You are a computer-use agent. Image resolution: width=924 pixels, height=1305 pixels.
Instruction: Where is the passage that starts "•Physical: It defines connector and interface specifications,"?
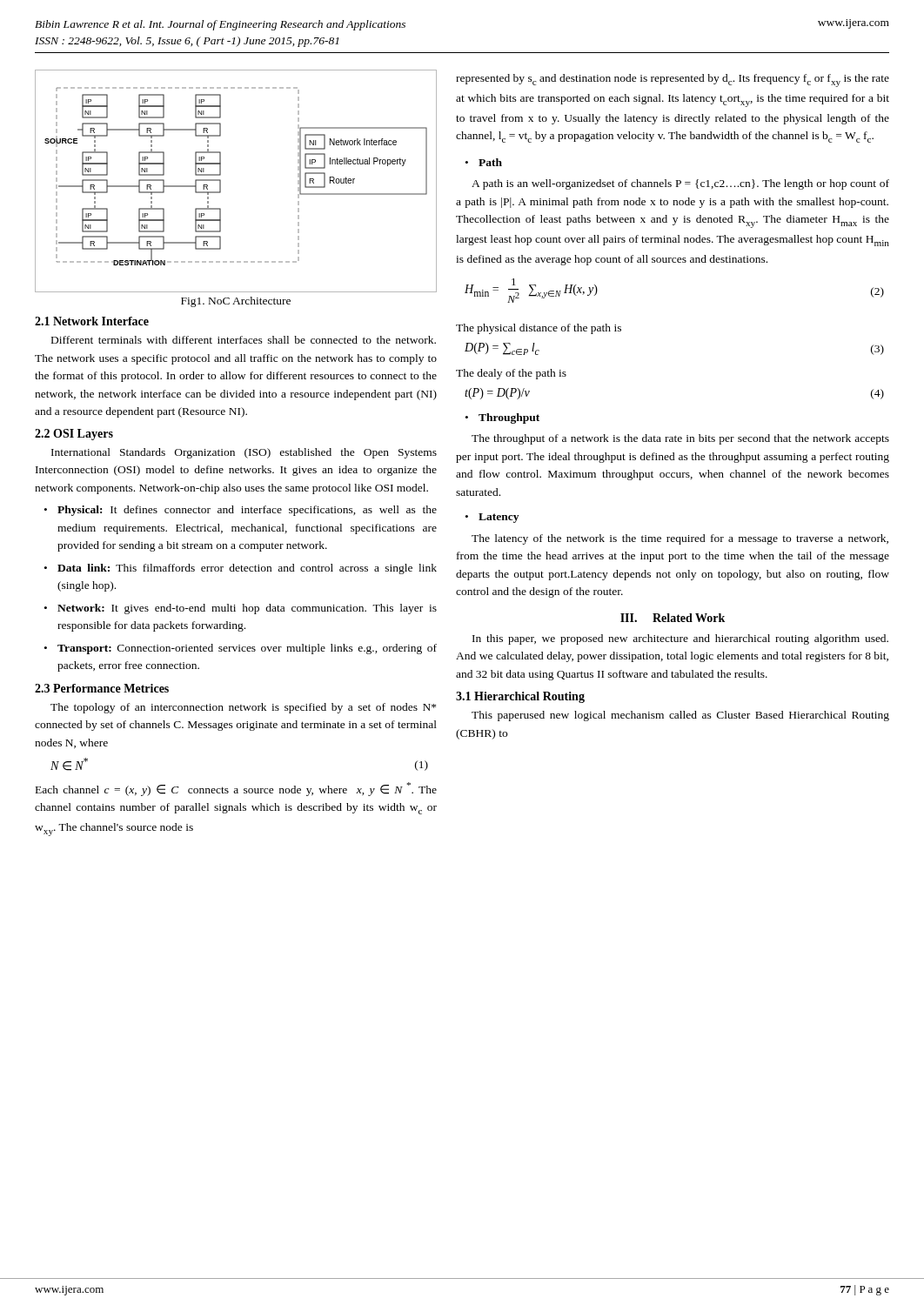(240, 527)
